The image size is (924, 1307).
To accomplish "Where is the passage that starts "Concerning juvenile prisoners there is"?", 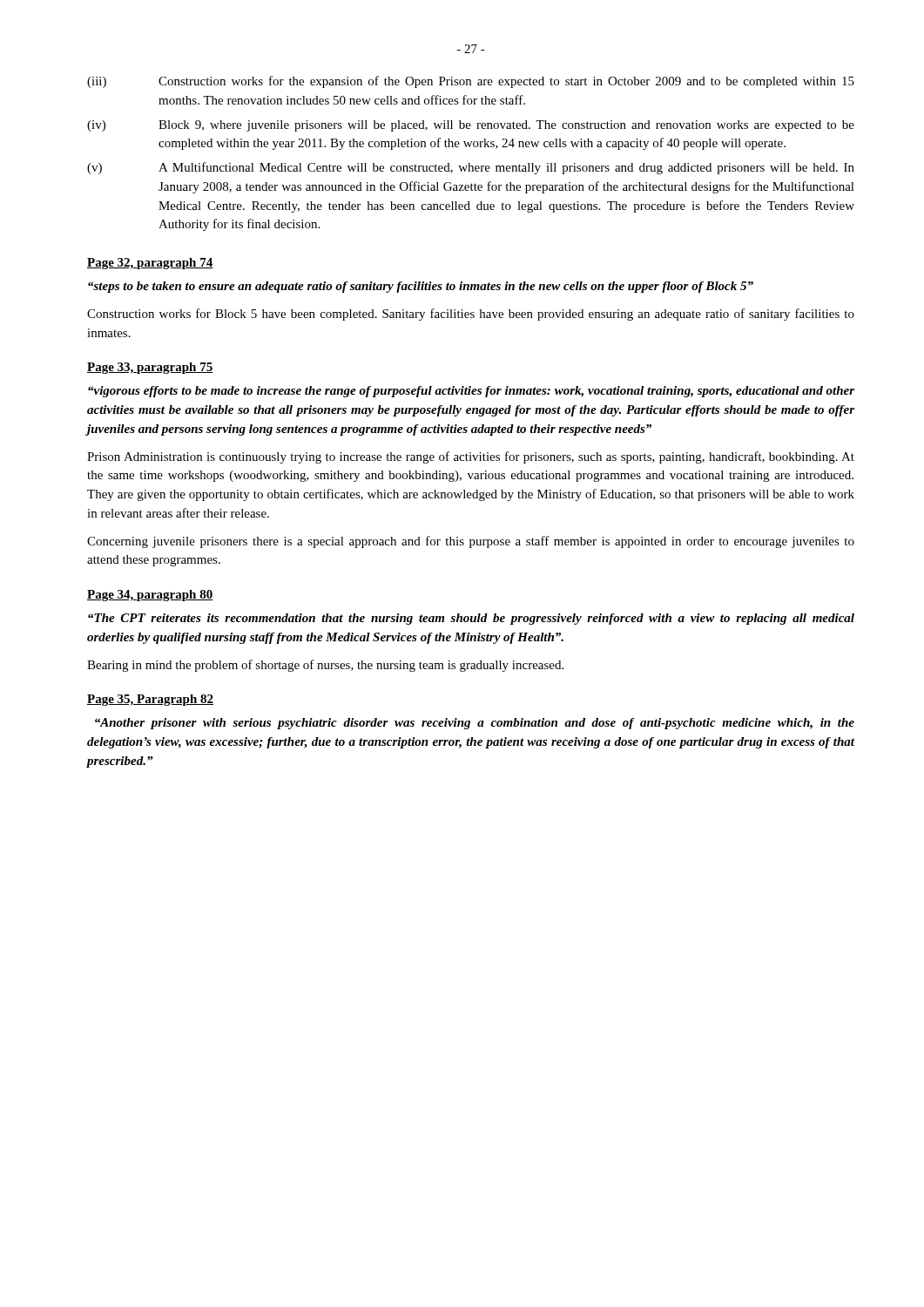I will [x=471, y=550].
